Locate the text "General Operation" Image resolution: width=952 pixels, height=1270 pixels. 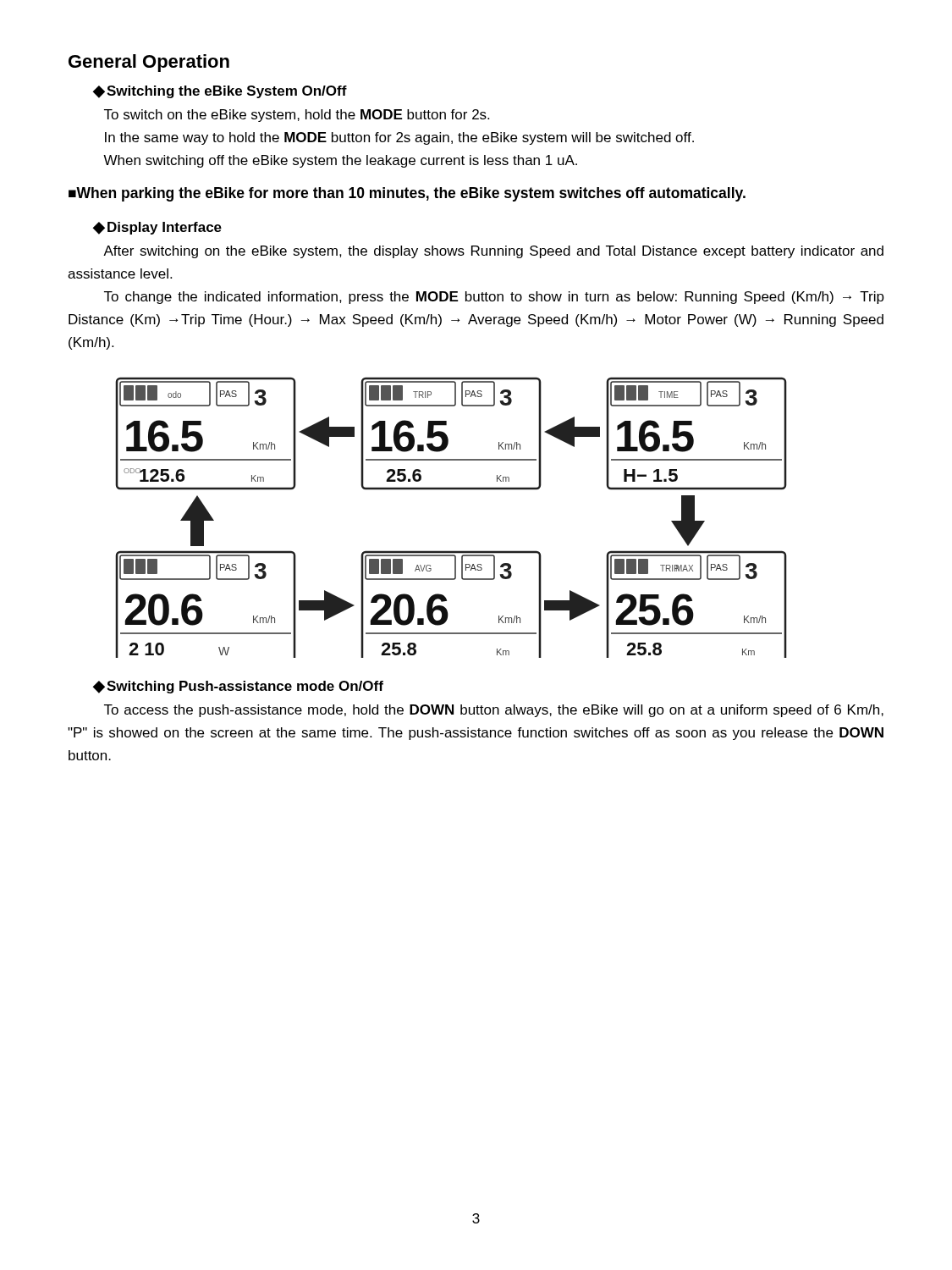(149, 61)
